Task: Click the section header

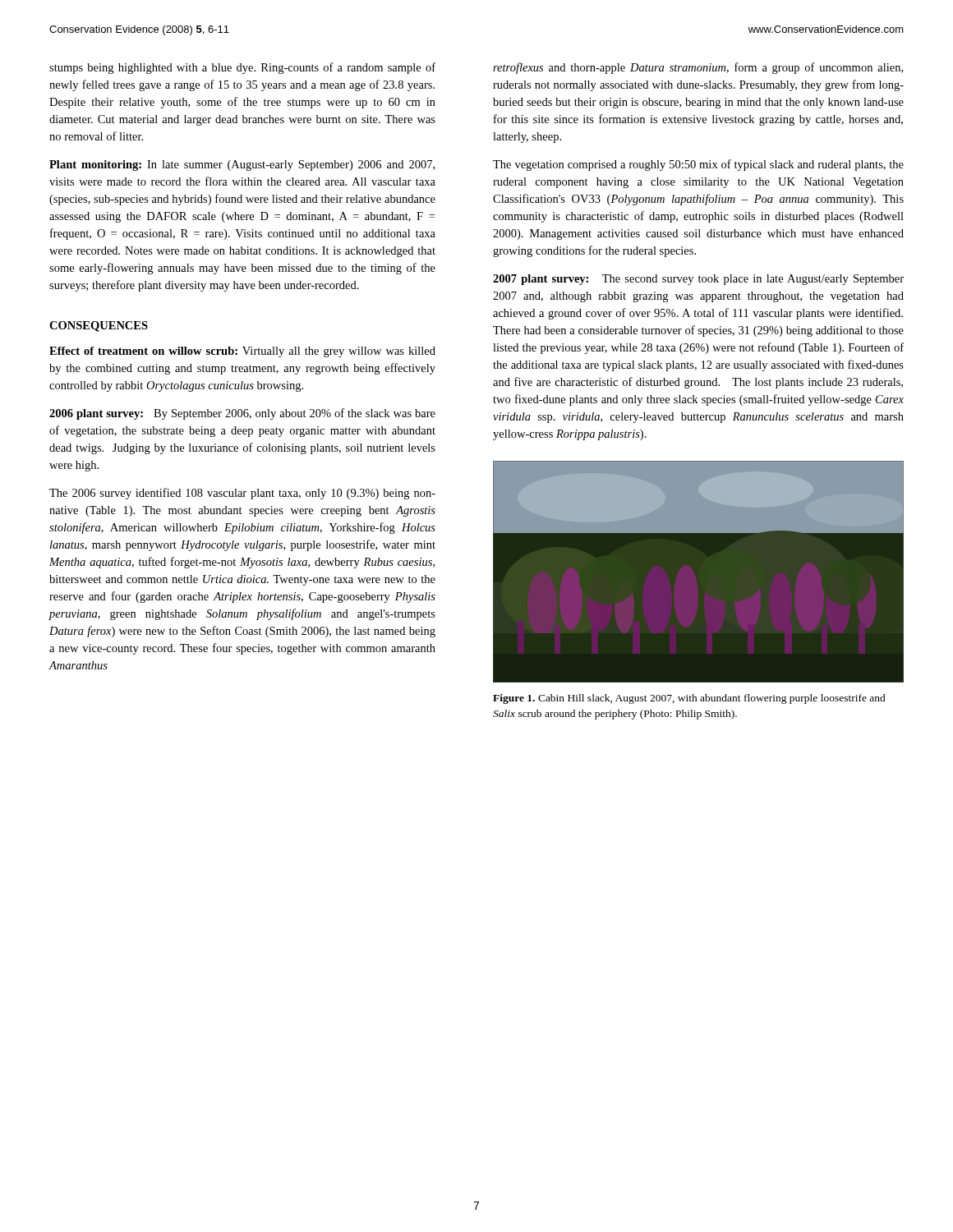Action: pyautogui.click(x=99, y=325)
